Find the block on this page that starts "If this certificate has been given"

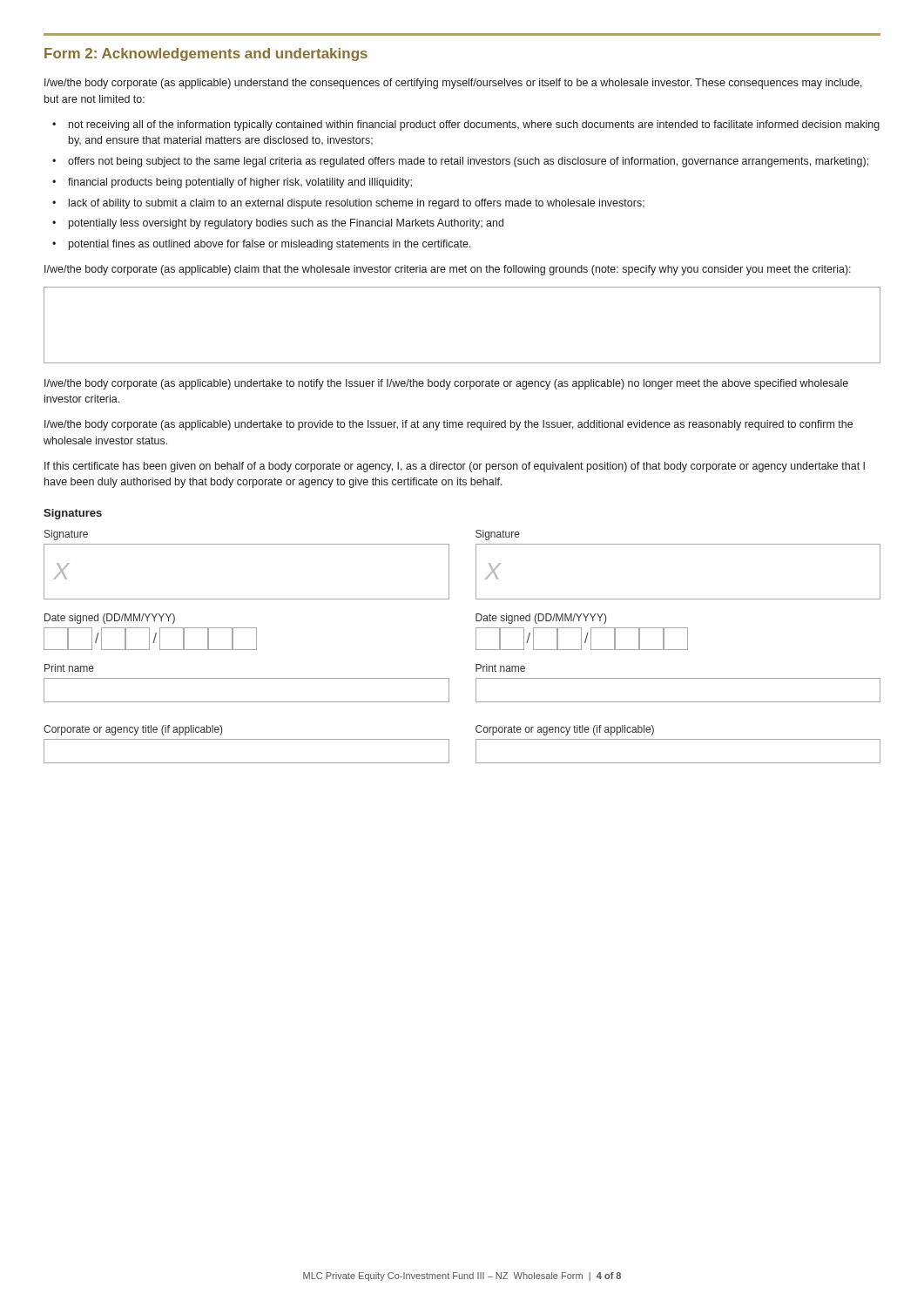pos(455,474)
